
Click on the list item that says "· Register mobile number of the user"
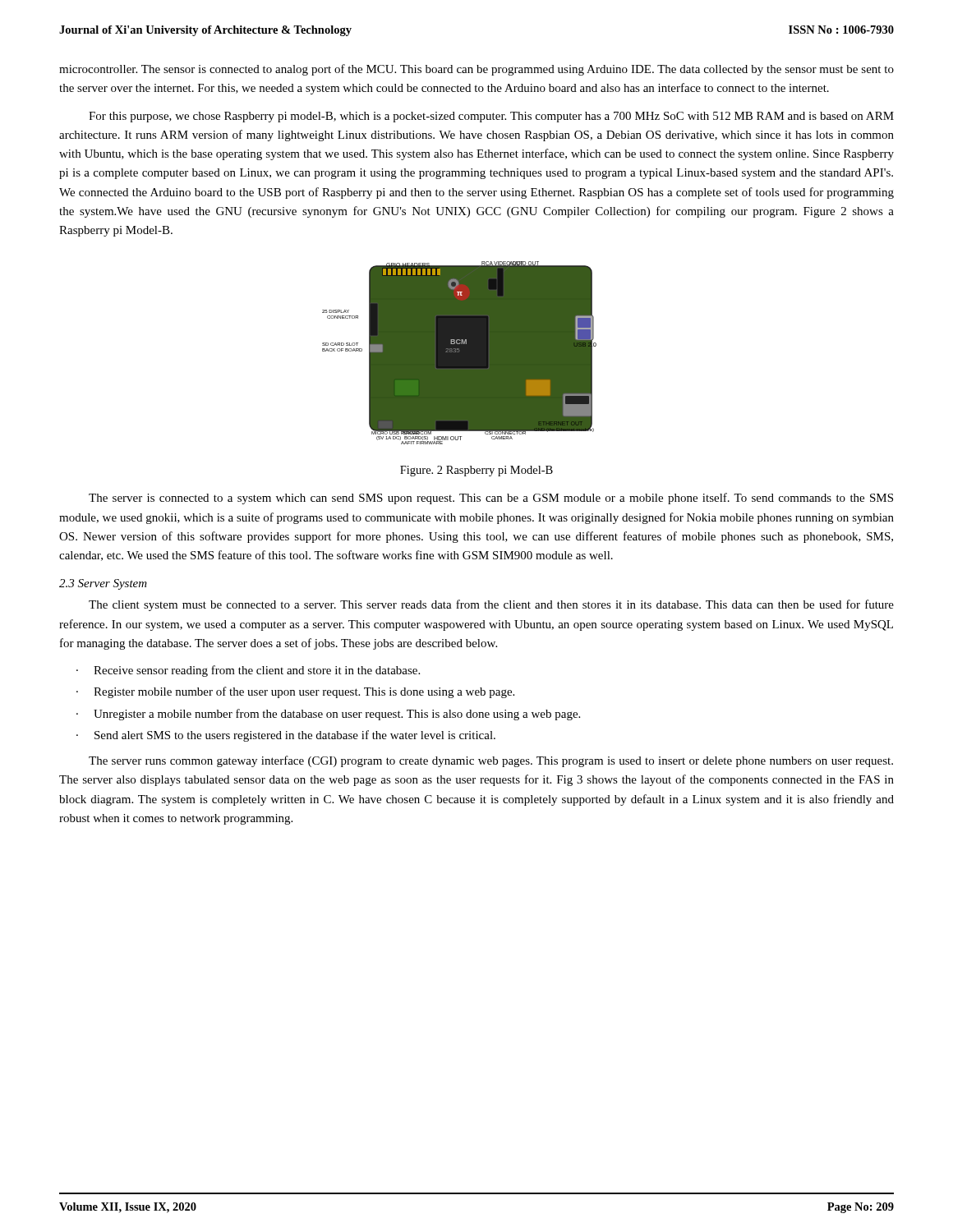(x=295, y=692)
